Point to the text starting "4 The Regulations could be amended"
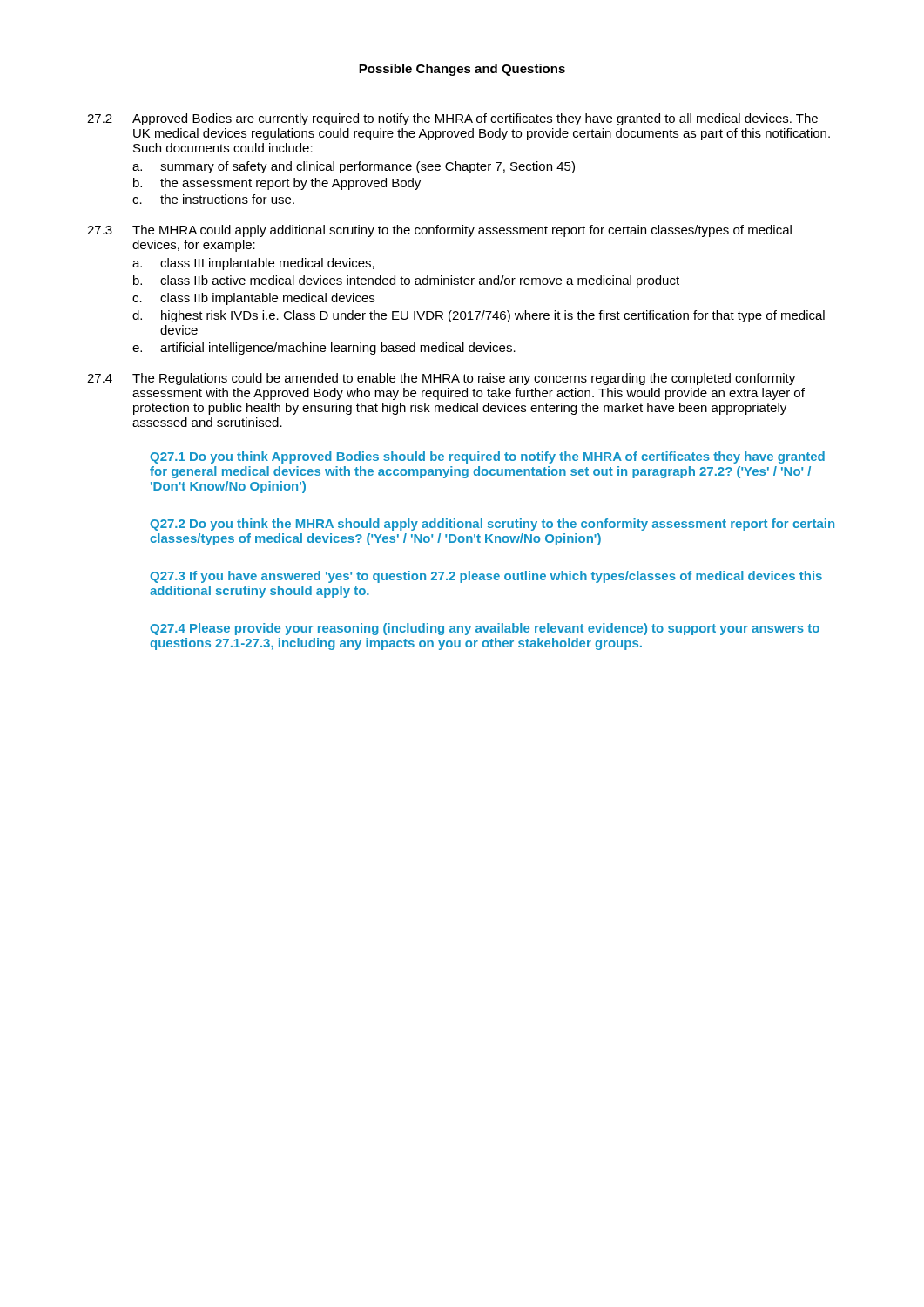The height and width of the screenshot is (1307, 924). click(462, 400)
